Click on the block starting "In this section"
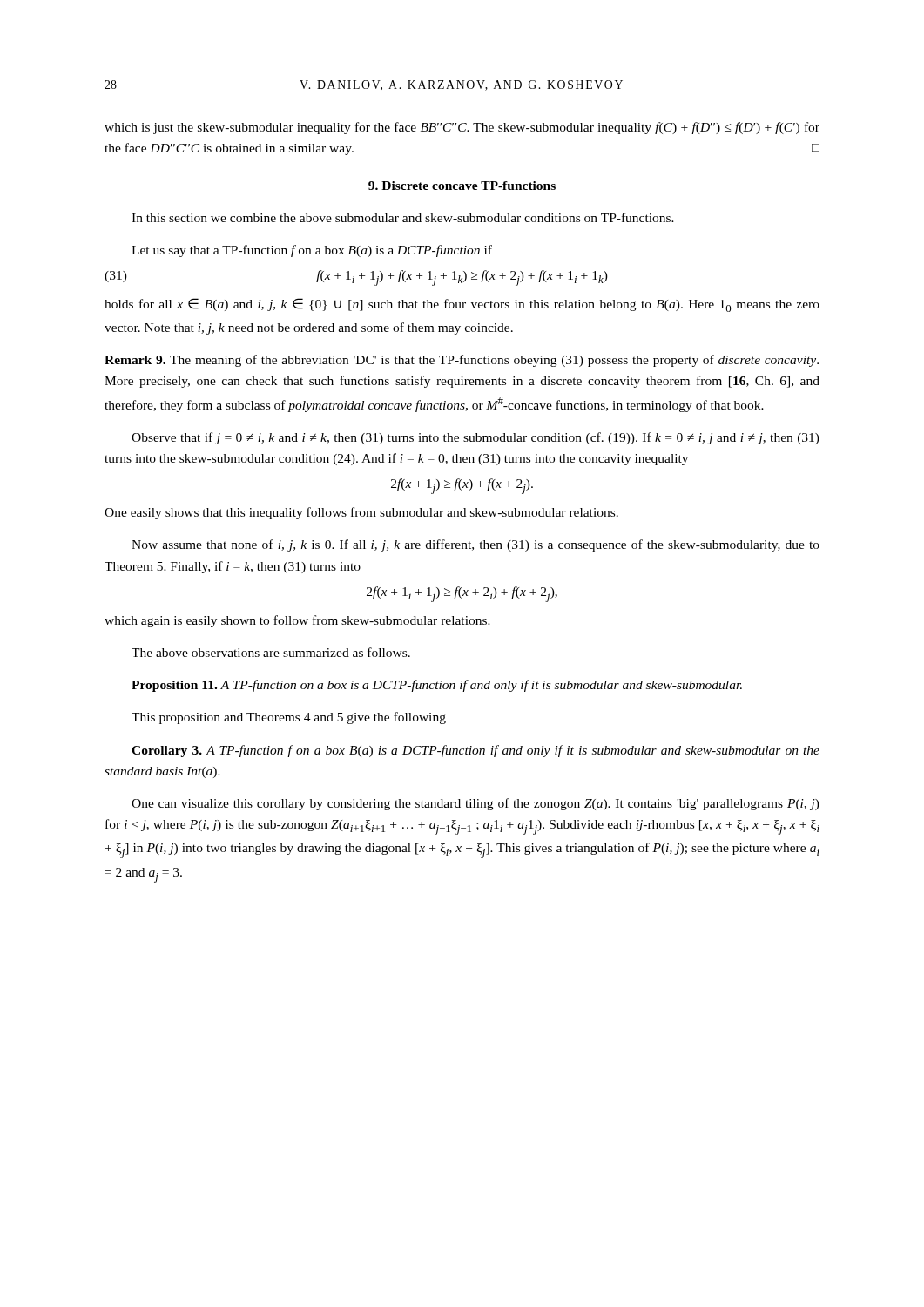This screenshot has height=1307, width=924. [x=403, y=218]
